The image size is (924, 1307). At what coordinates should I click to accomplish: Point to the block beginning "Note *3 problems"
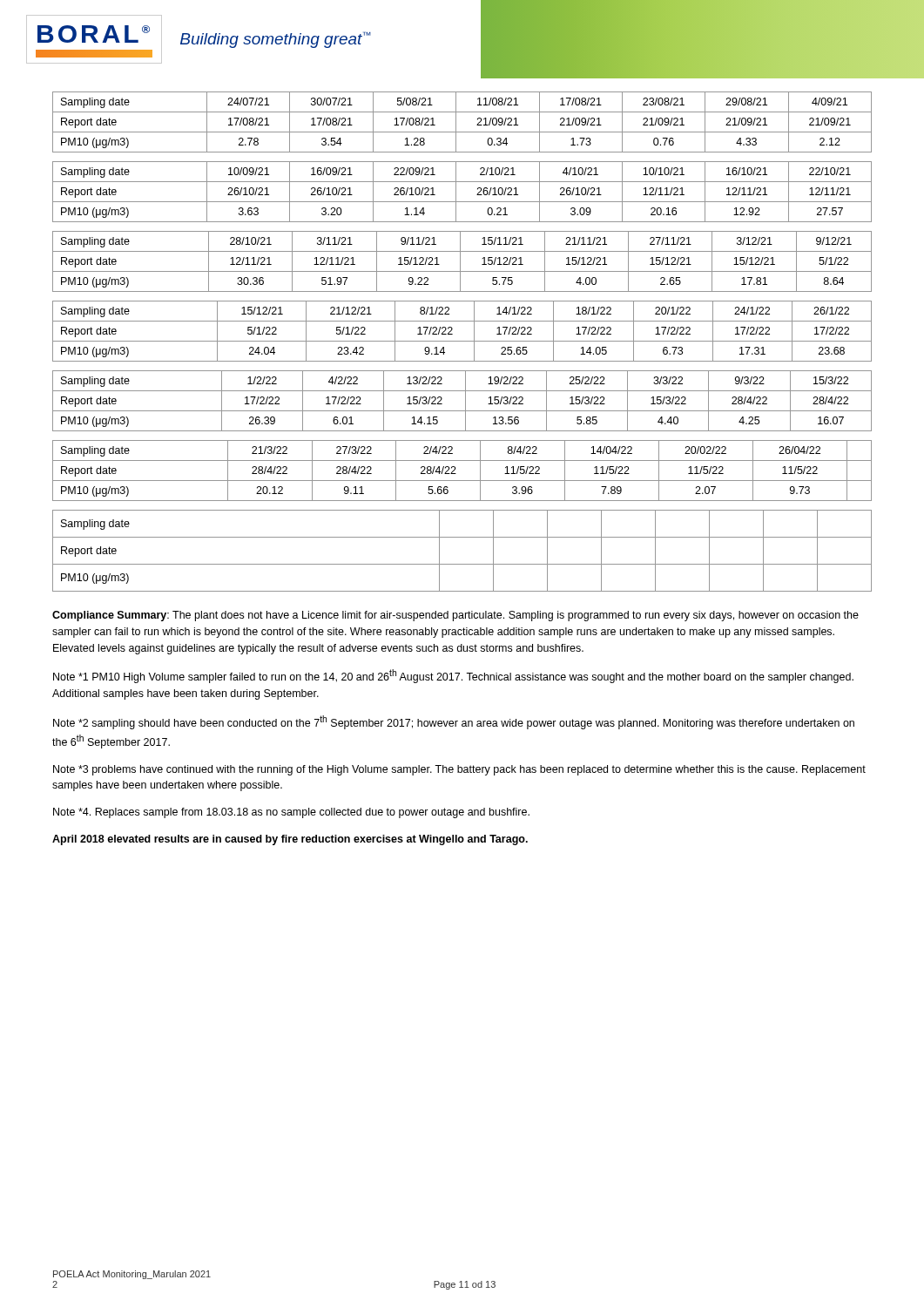tap(459, 777)
